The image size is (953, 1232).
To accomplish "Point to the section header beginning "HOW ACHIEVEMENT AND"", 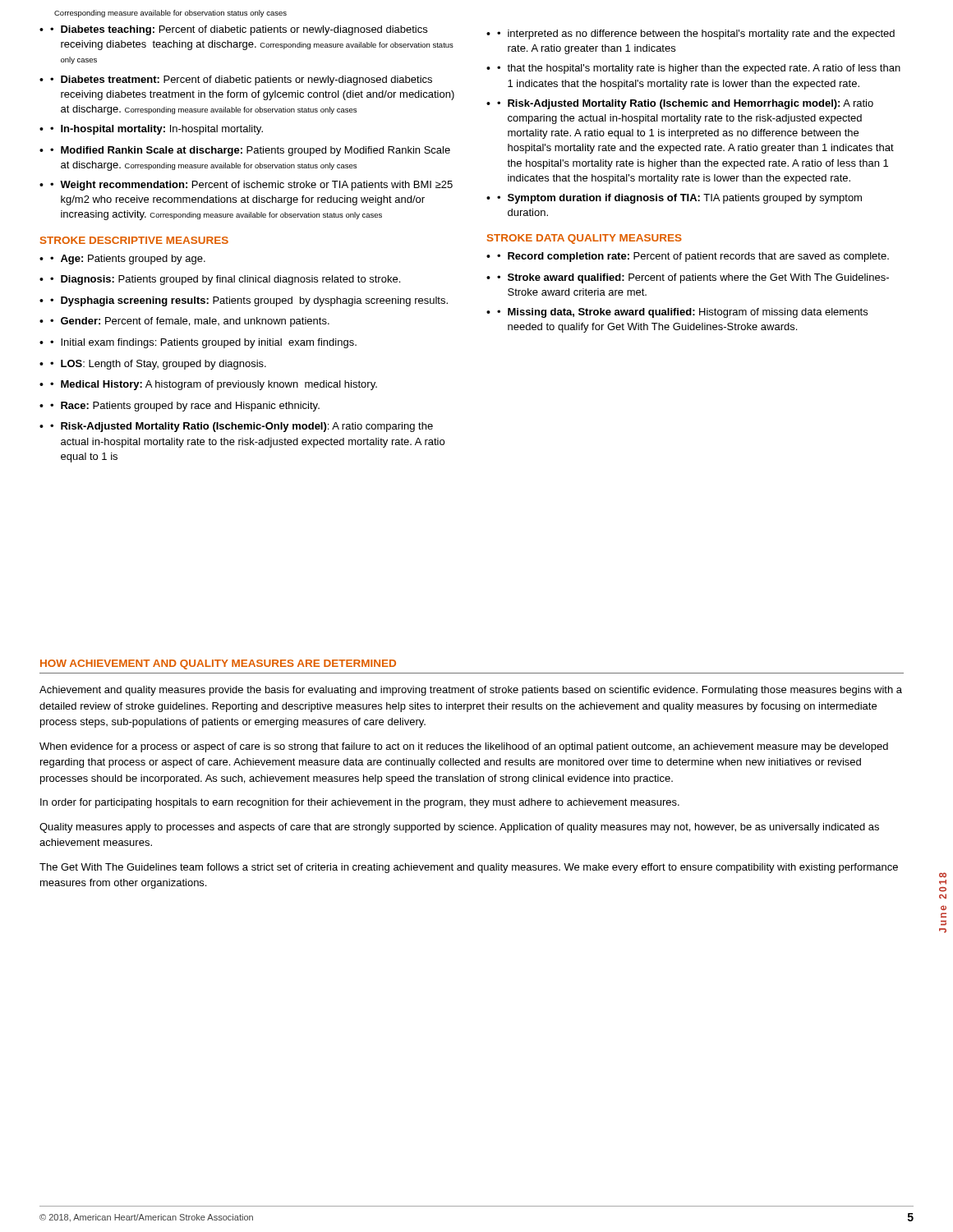I will pos(218,663).
